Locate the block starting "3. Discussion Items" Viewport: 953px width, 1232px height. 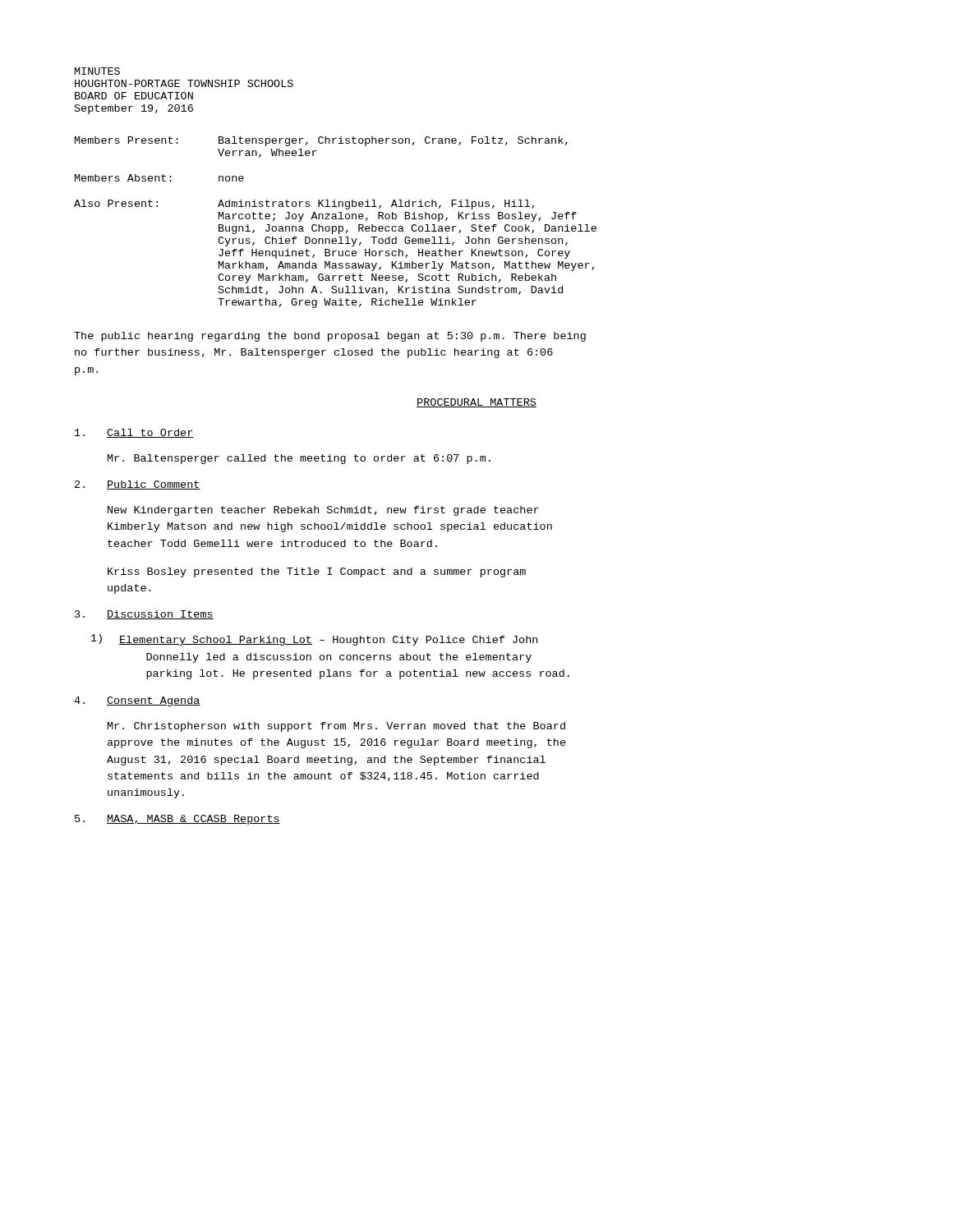point(144,615)
